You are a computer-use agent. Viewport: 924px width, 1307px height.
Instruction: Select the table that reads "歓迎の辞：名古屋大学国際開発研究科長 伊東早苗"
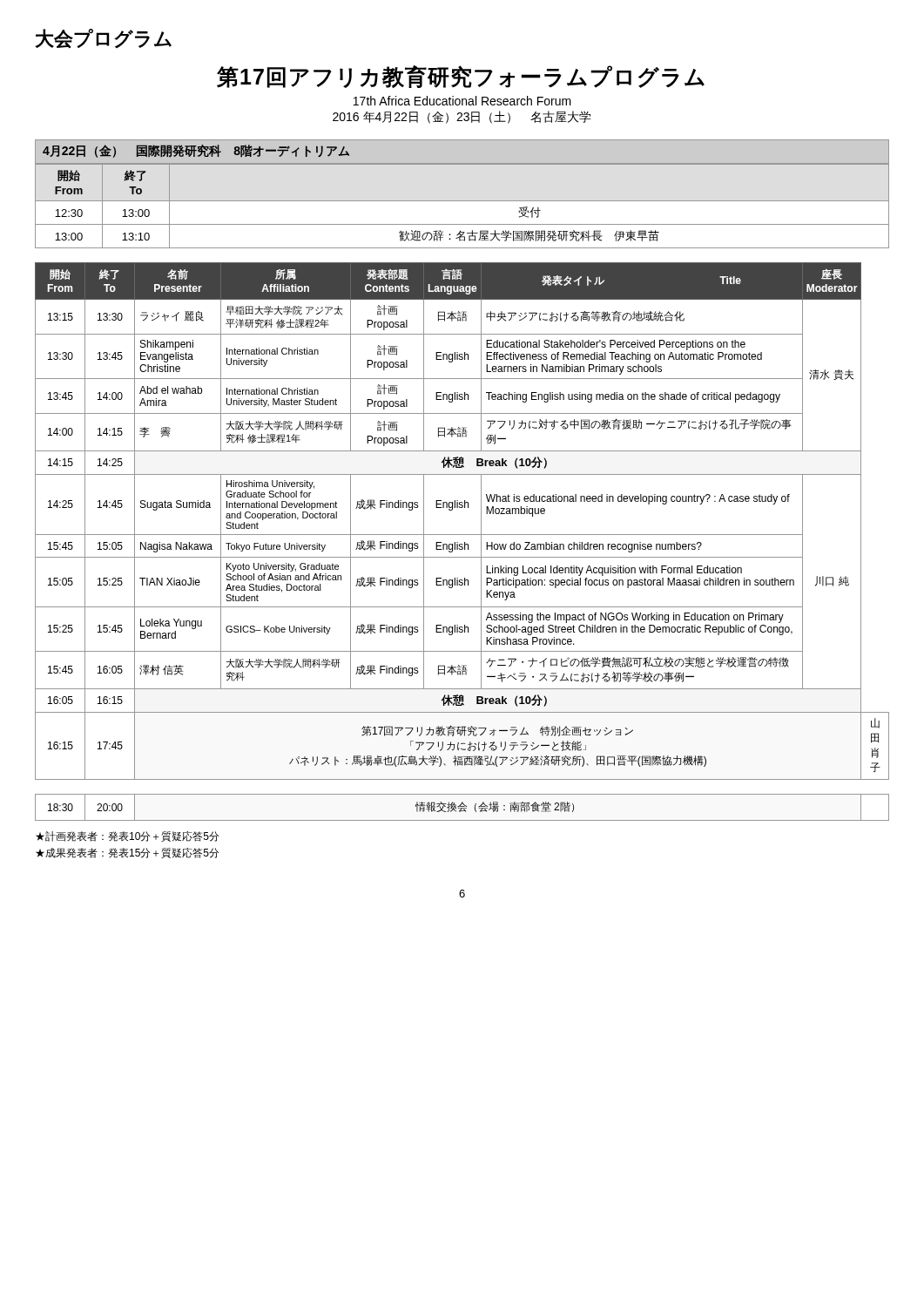point(462,206)
